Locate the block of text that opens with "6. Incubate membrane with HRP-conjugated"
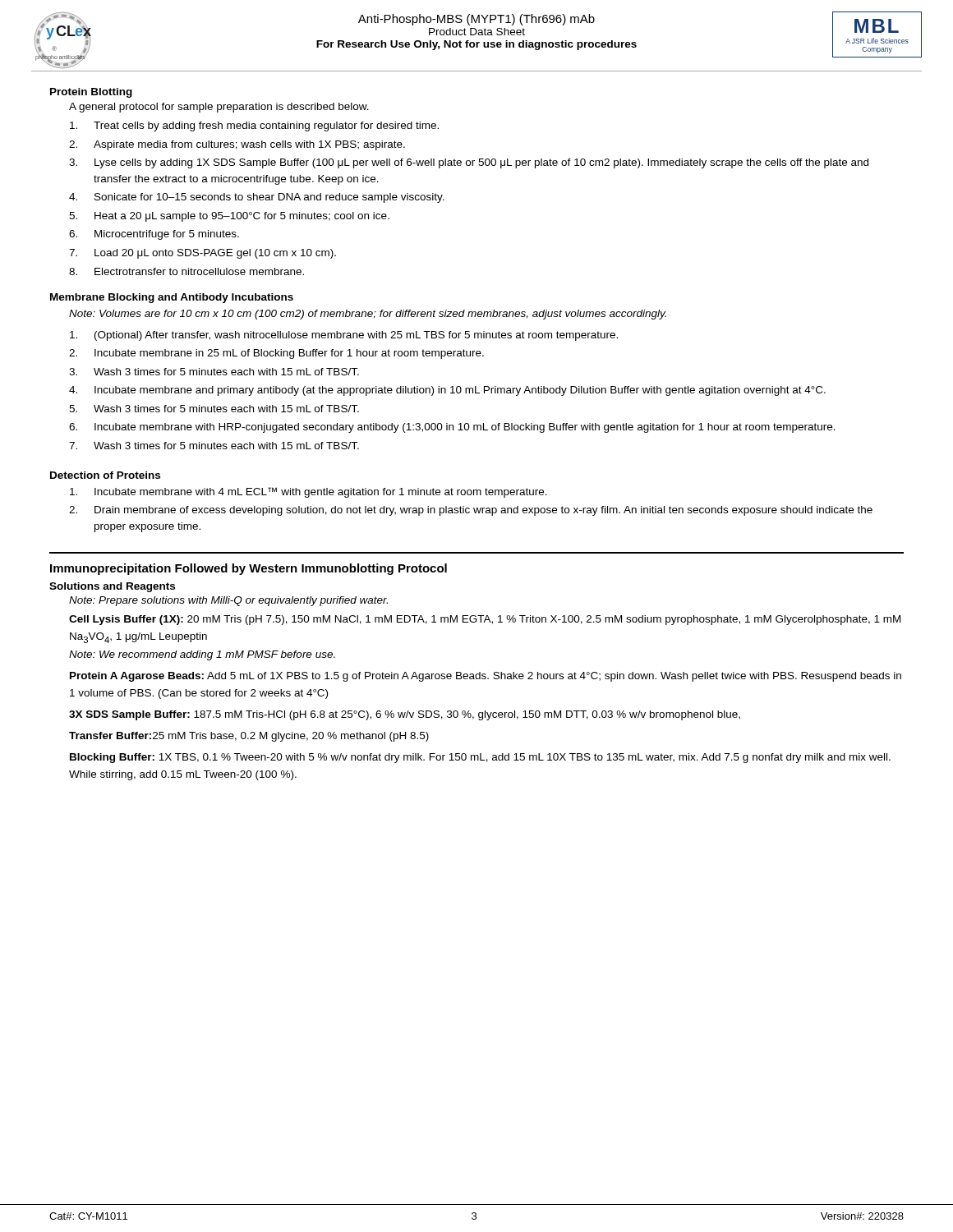 486,427
